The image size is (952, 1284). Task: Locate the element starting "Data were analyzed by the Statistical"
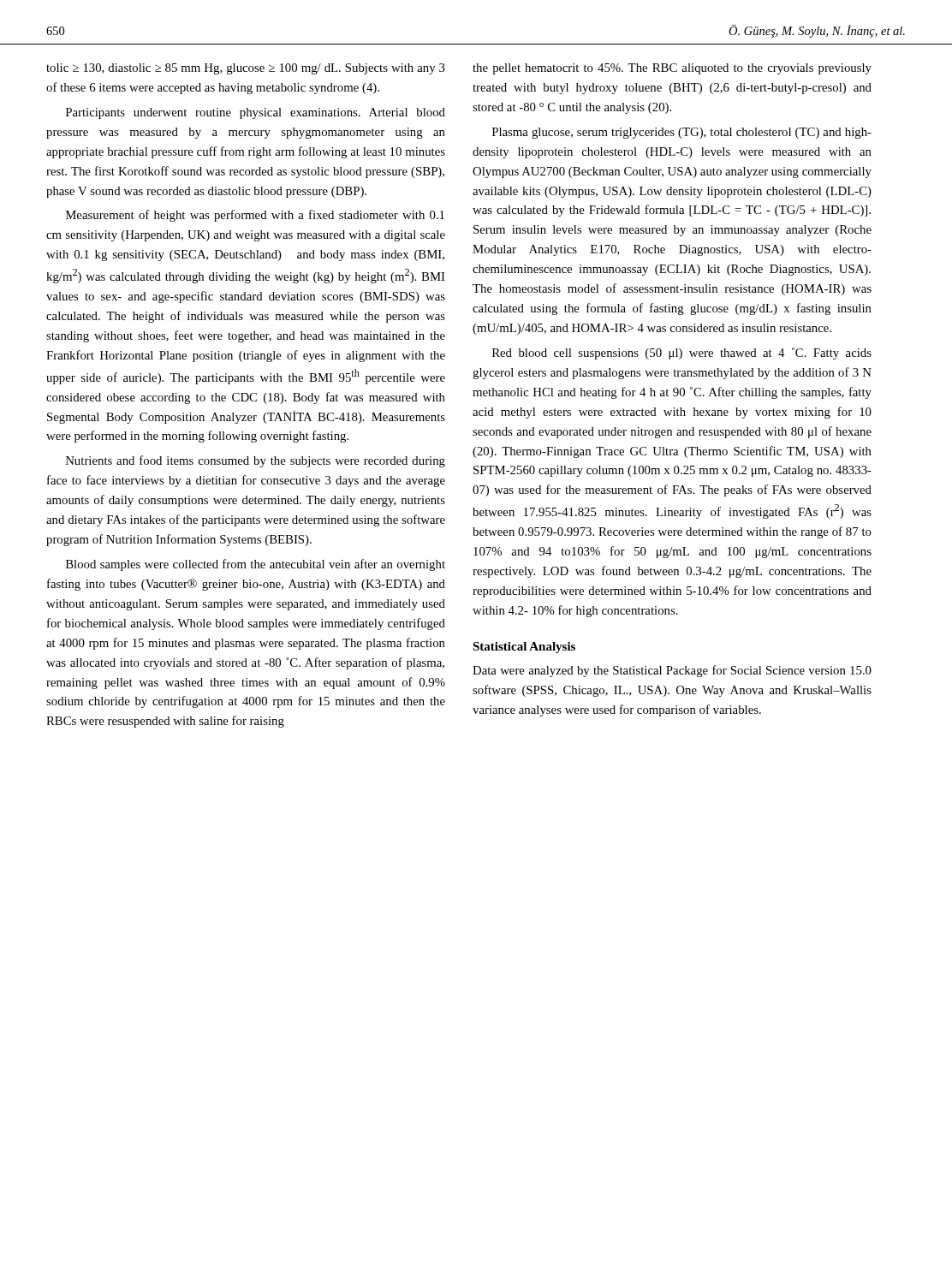coord(672,690)
